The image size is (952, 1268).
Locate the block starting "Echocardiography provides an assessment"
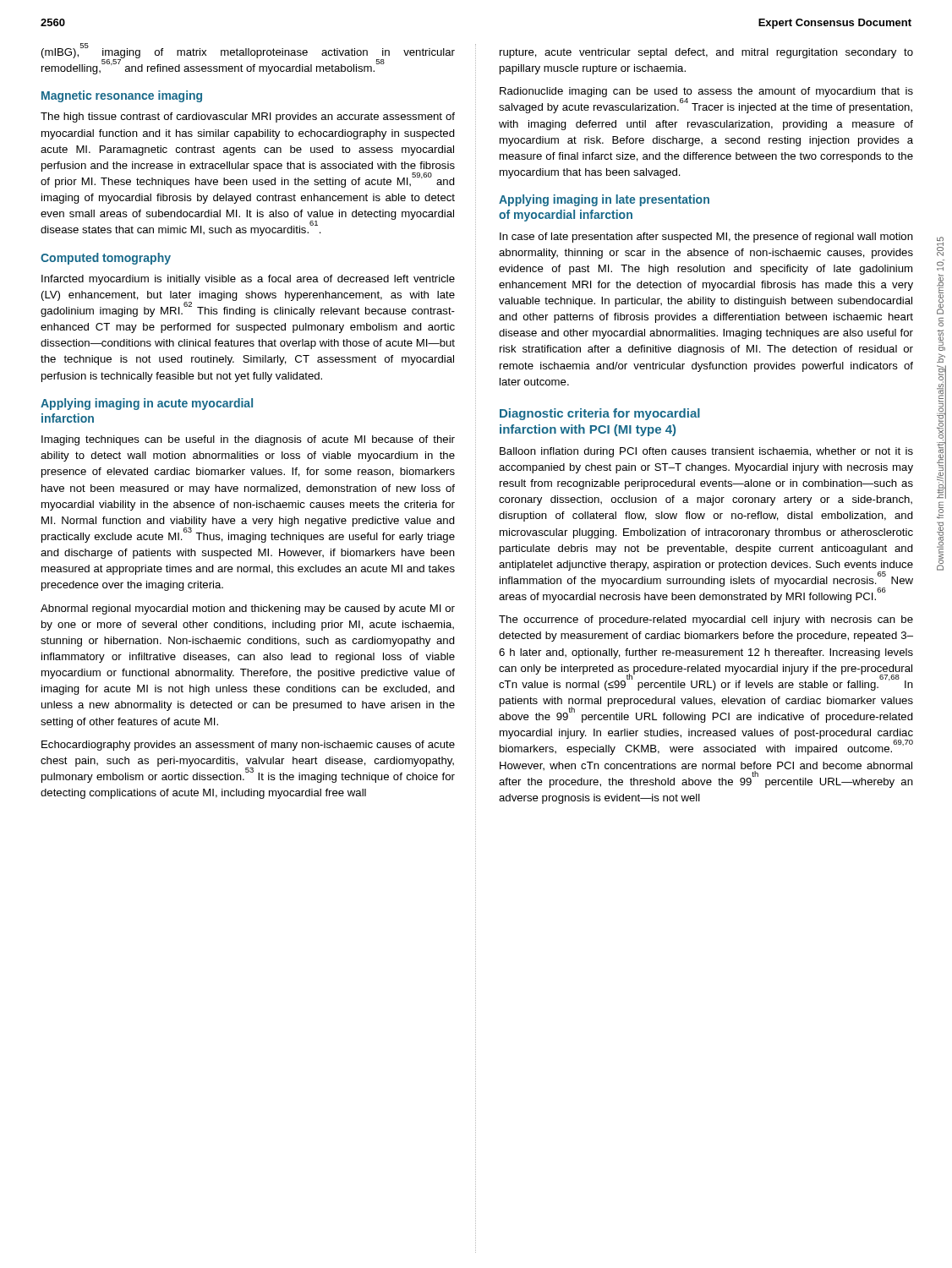coord(248,768)
